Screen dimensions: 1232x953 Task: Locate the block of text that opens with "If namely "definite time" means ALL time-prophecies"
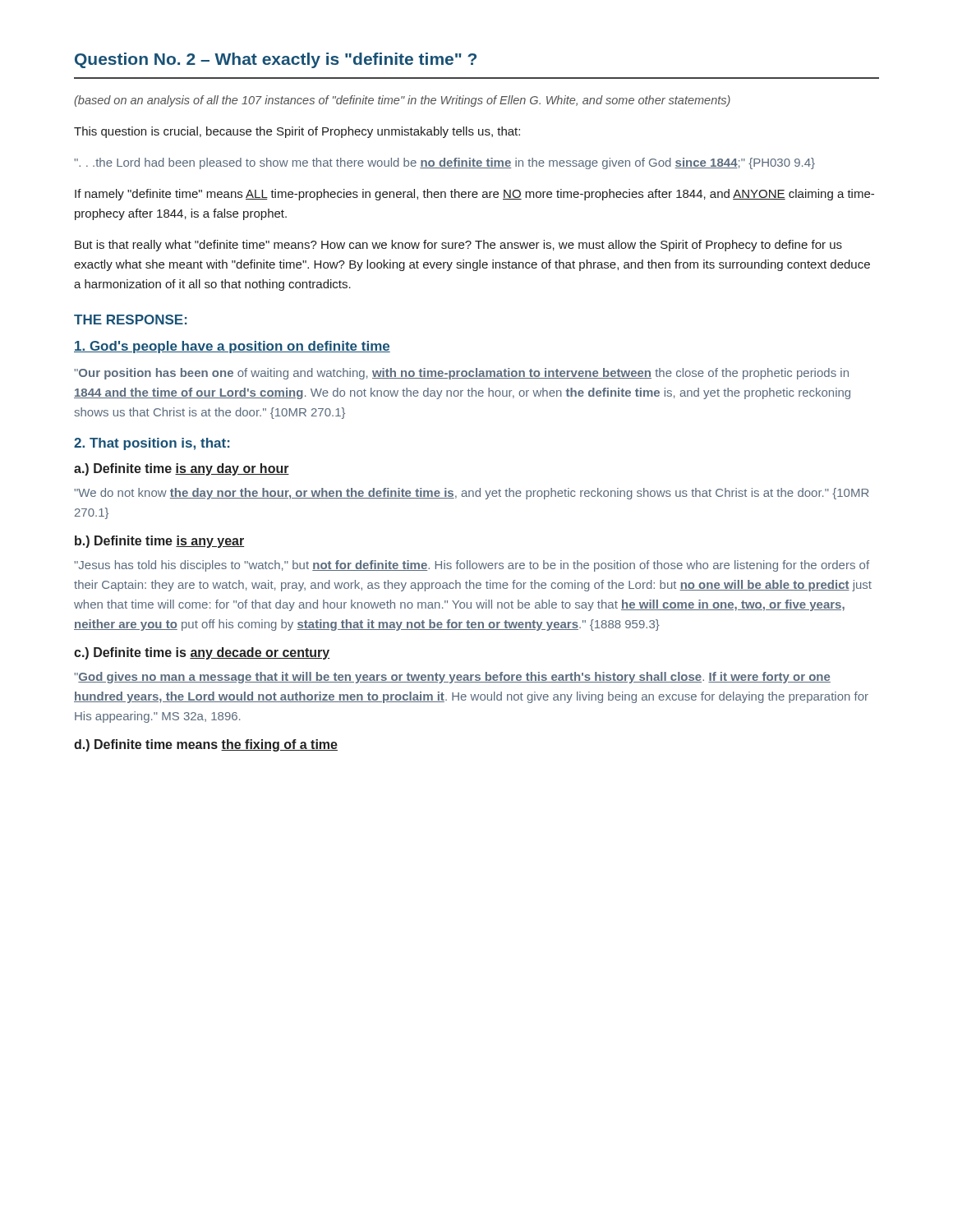(474, 203)
